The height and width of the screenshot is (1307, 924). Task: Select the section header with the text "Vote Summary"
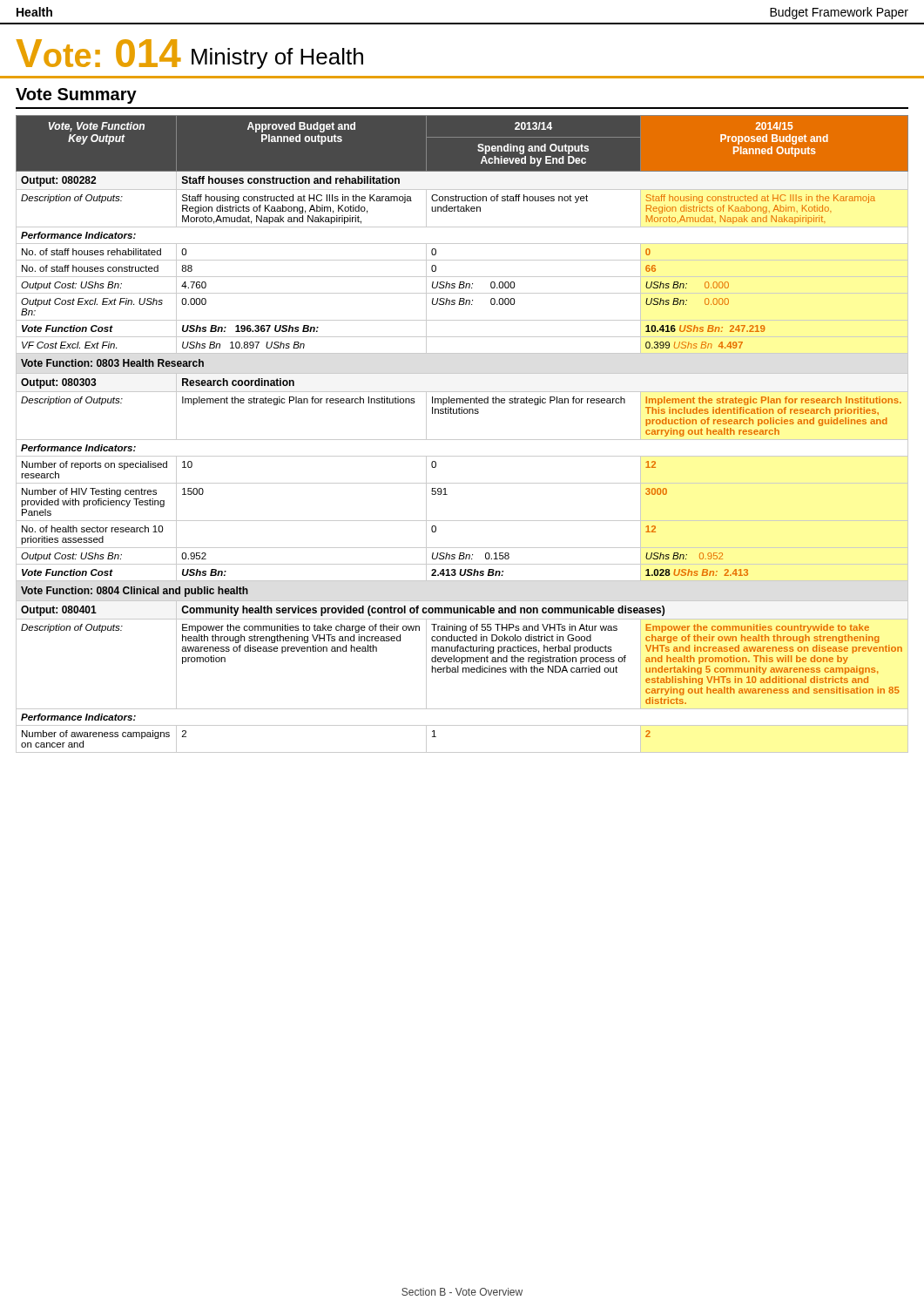(462, 96)
